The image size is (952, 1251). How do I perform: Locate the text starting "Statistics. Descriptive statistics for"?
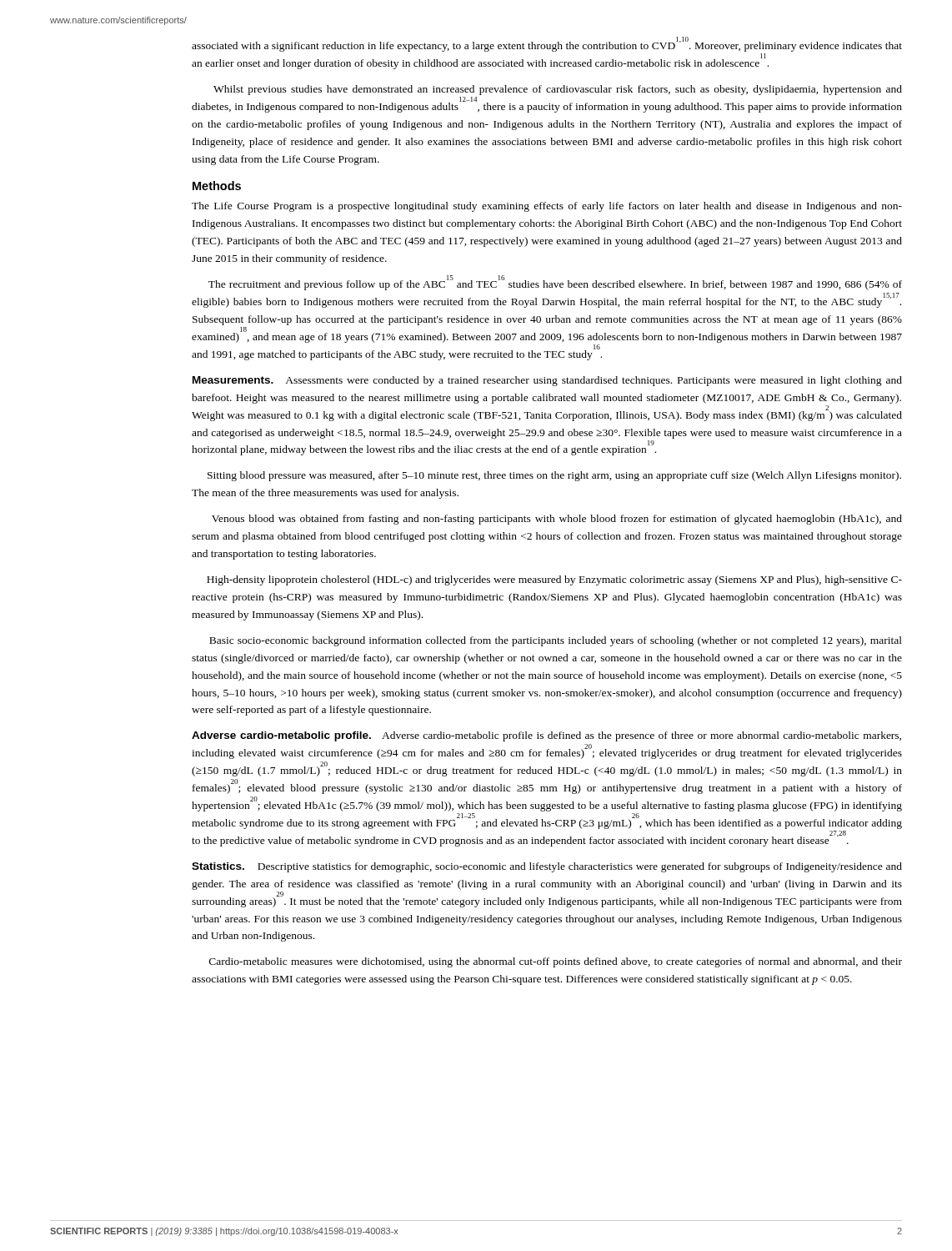pyautogui.click(x=547, y=901)
